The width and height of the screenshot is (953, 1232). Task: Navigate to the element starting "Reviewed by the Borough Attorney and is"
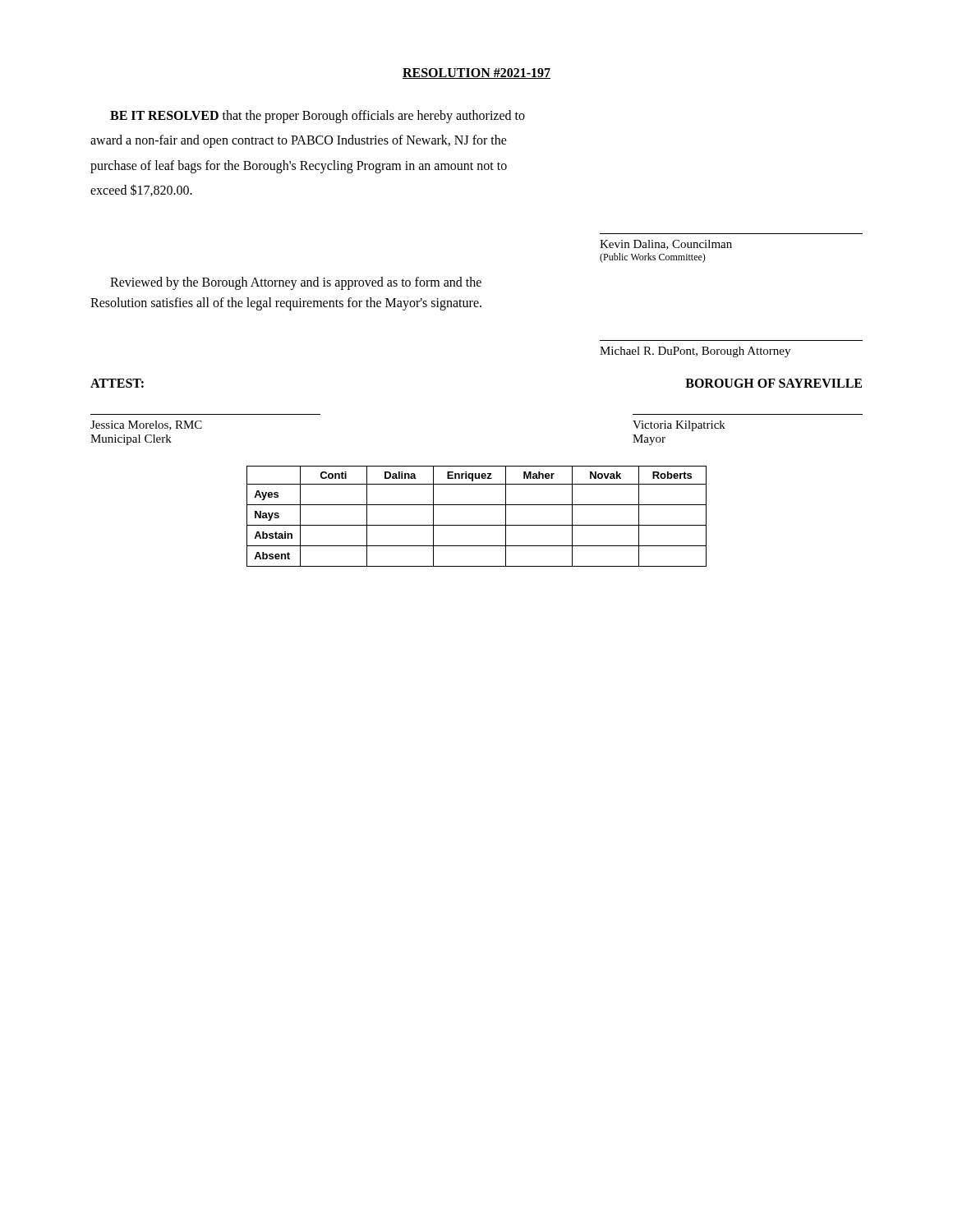pyautogui.click(x=286, y=292)
